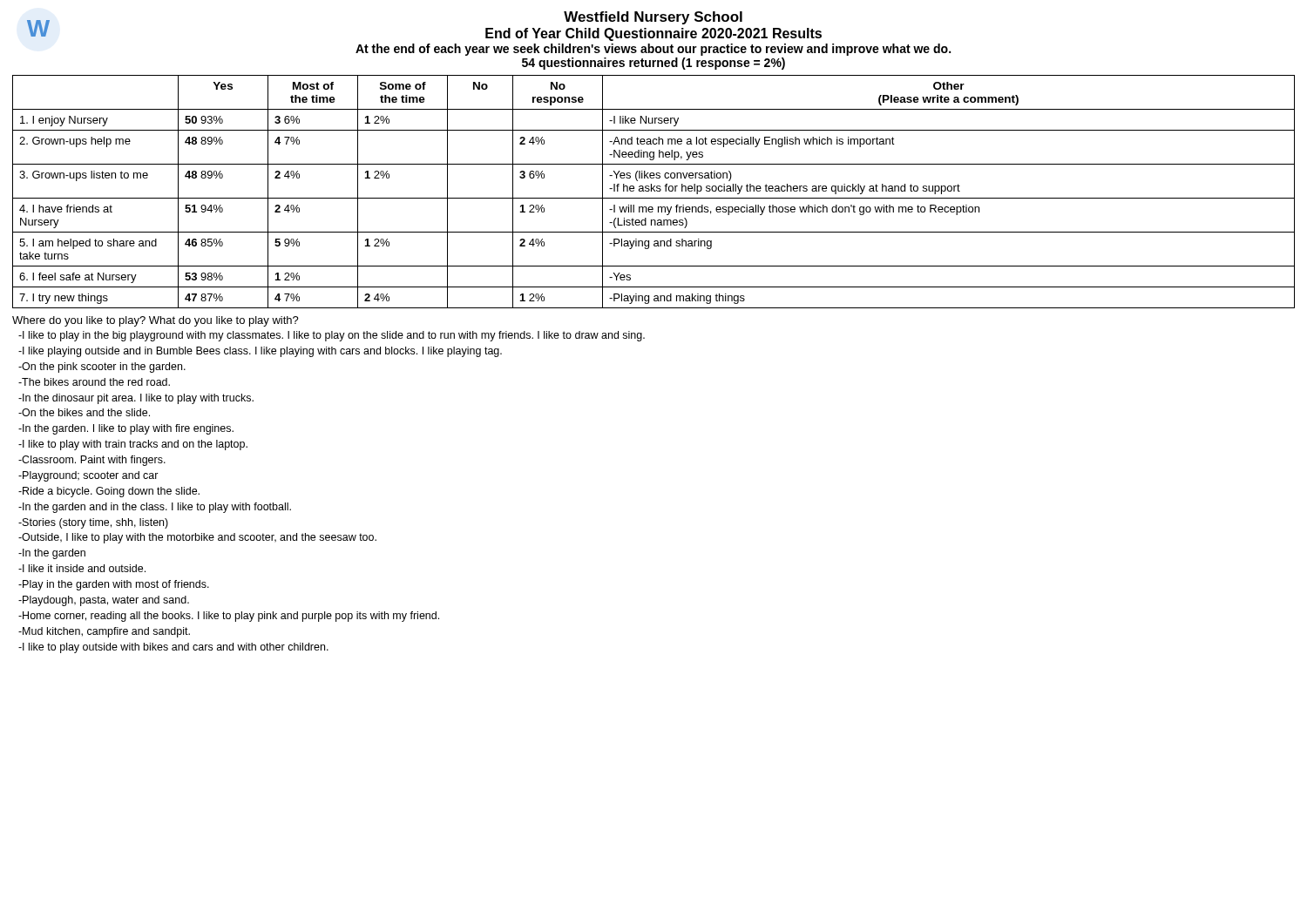
Task: Where is the passage that starts "-I like to play outside"?
Action: (x=170, y=647)
